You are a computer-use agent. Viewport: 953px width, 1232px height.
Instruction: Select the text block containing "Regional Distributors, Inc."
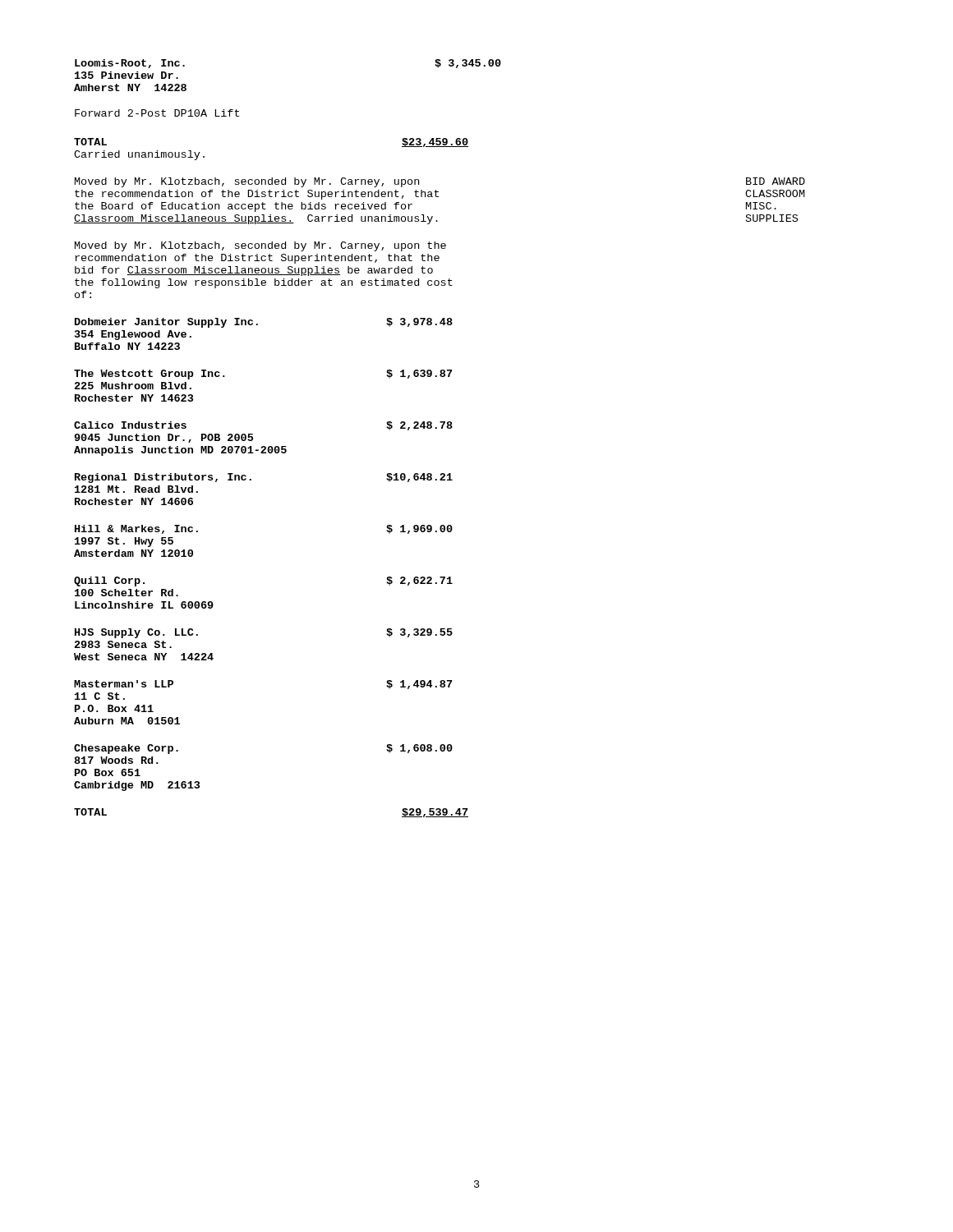pyautogui.click(x=163, y=478)
